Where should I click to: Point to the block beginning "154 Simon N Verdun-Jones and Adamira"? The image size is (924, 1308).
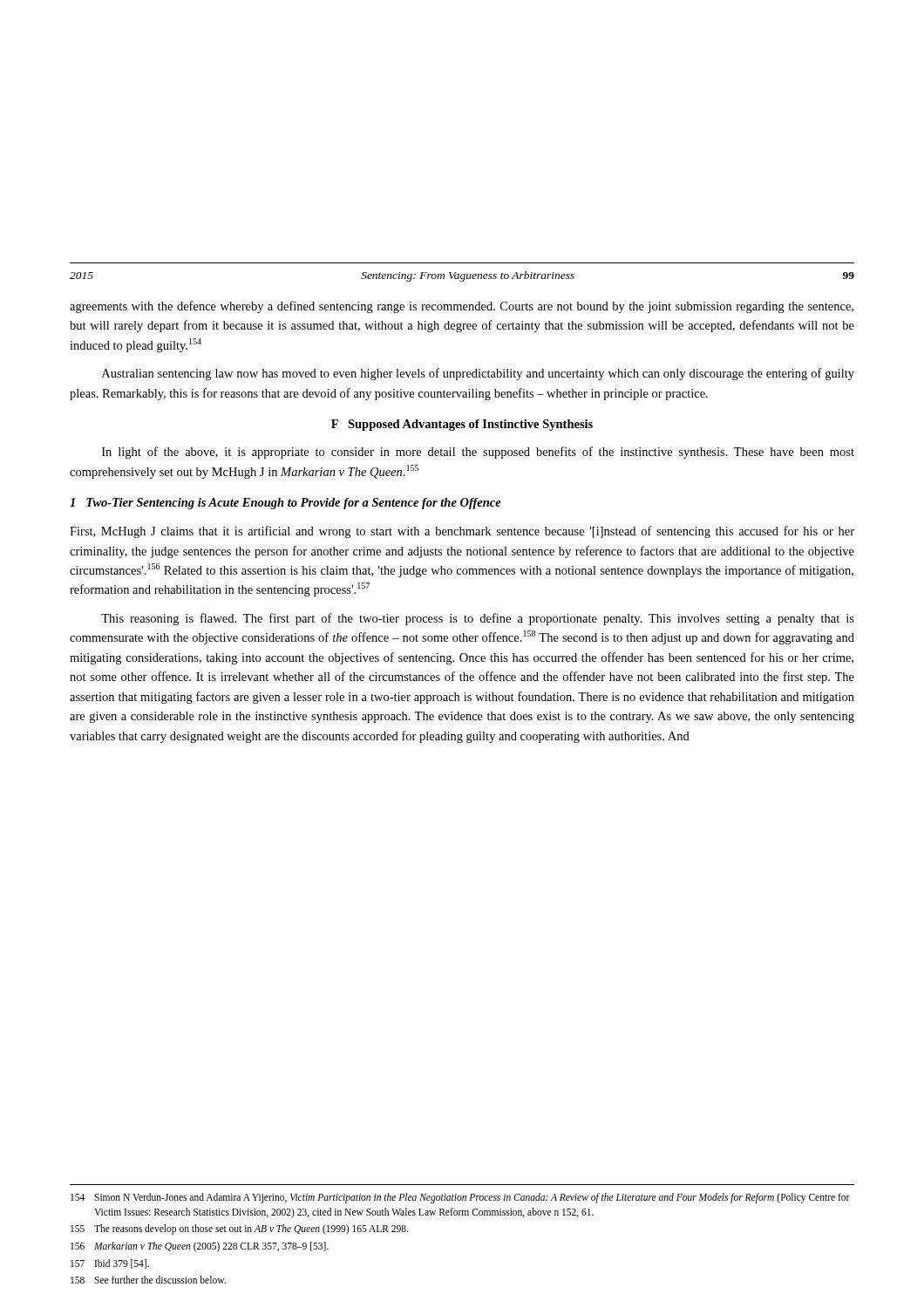462,1205
